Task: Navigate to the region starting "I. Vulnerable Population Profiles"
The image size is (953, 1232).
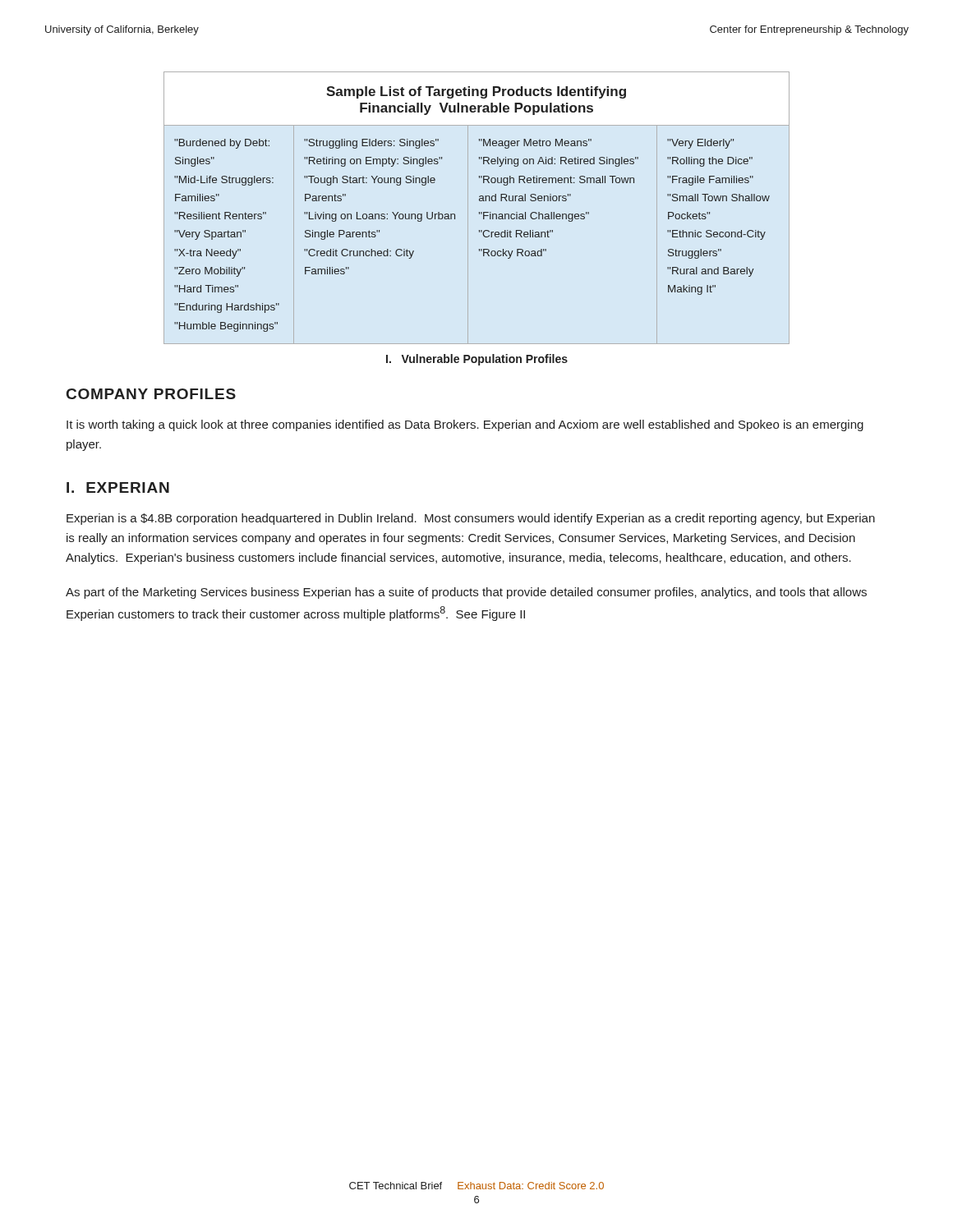Action: click(x=476, y=359)
